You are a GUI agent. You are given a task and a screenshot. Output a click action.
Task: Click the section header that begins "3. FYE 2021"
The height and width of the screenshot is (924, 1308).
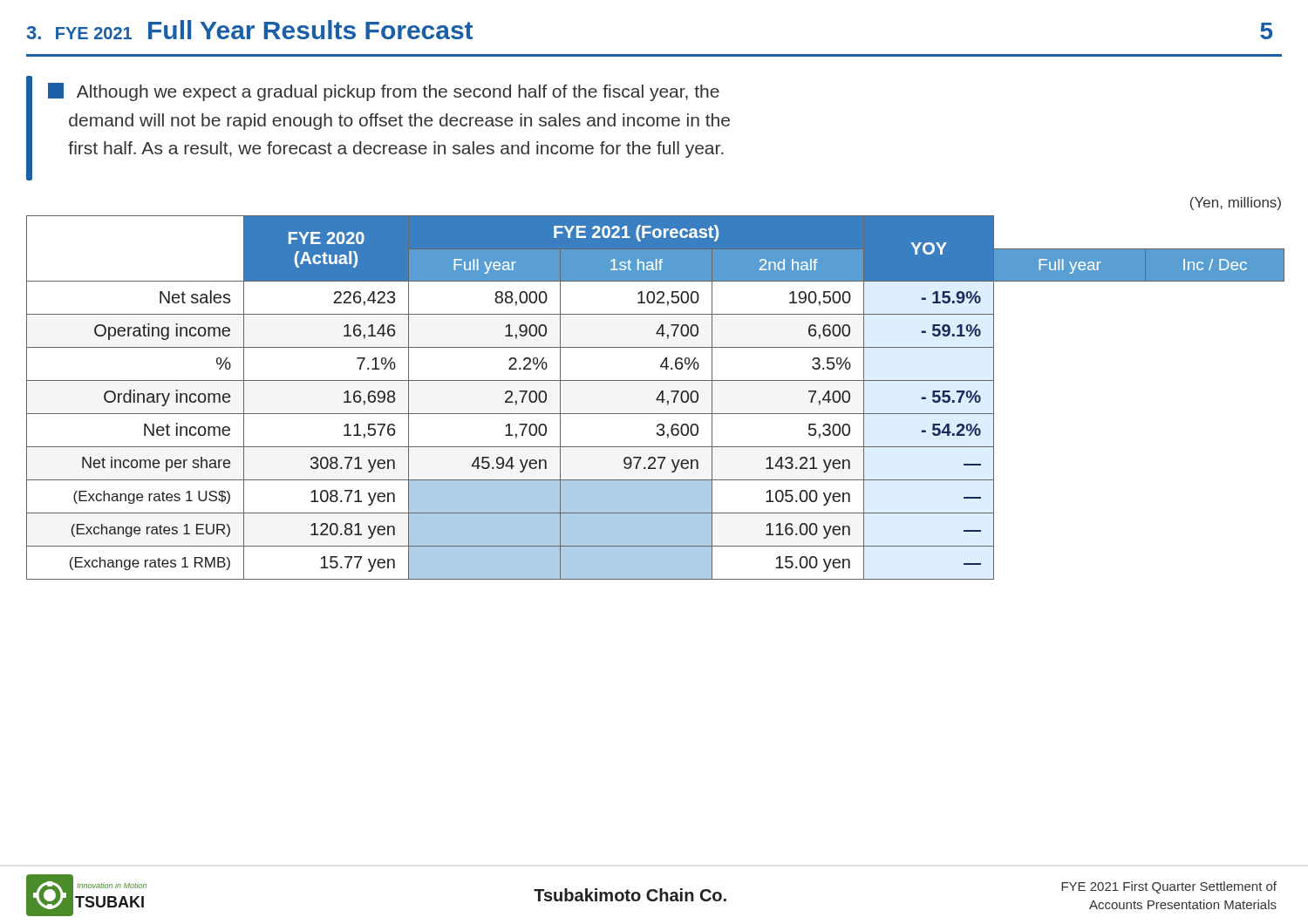point(250,30)
